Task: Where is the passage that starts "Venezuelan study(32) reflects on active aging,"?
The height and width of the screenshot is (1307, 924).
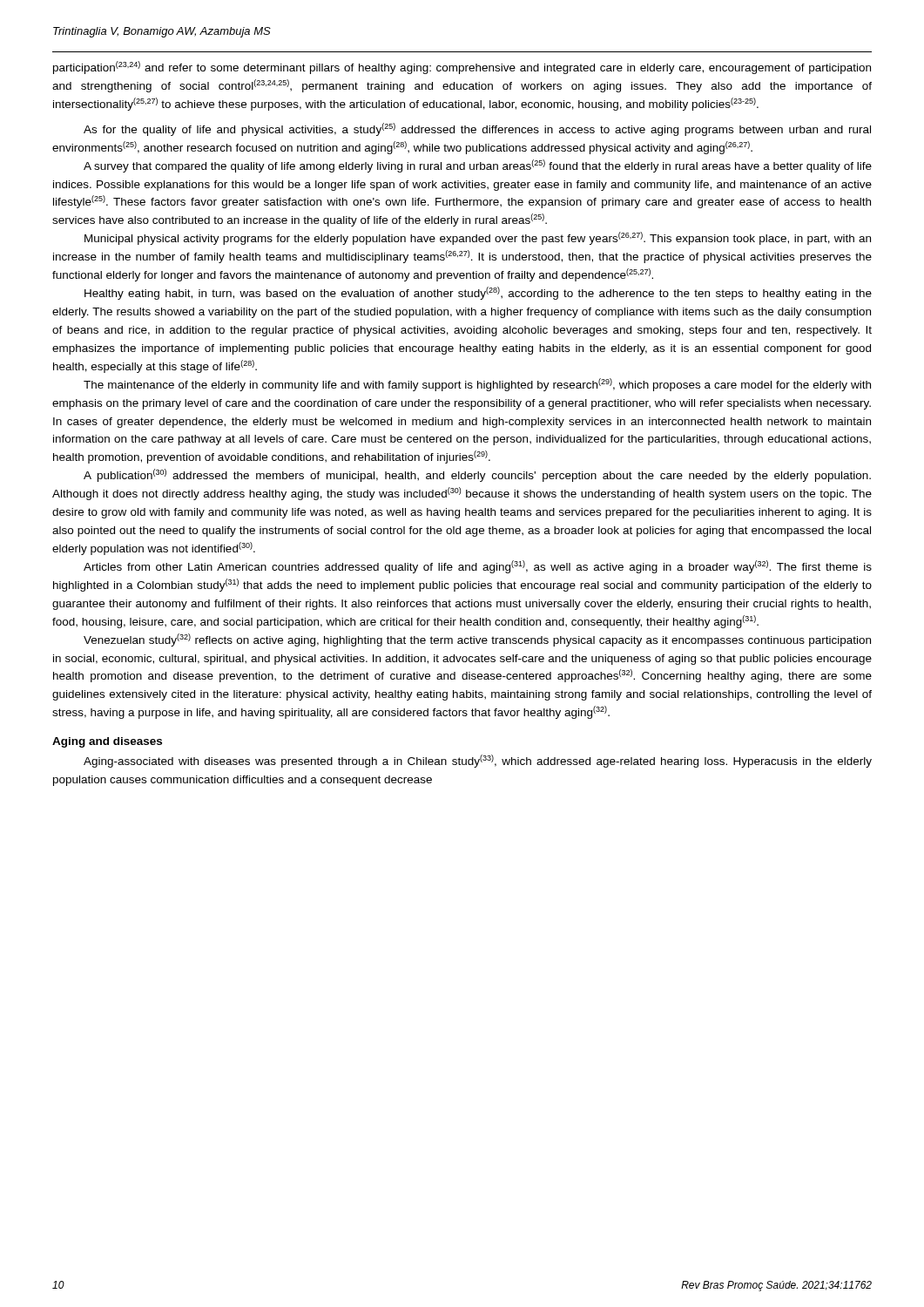Action: tap(462, 675)
